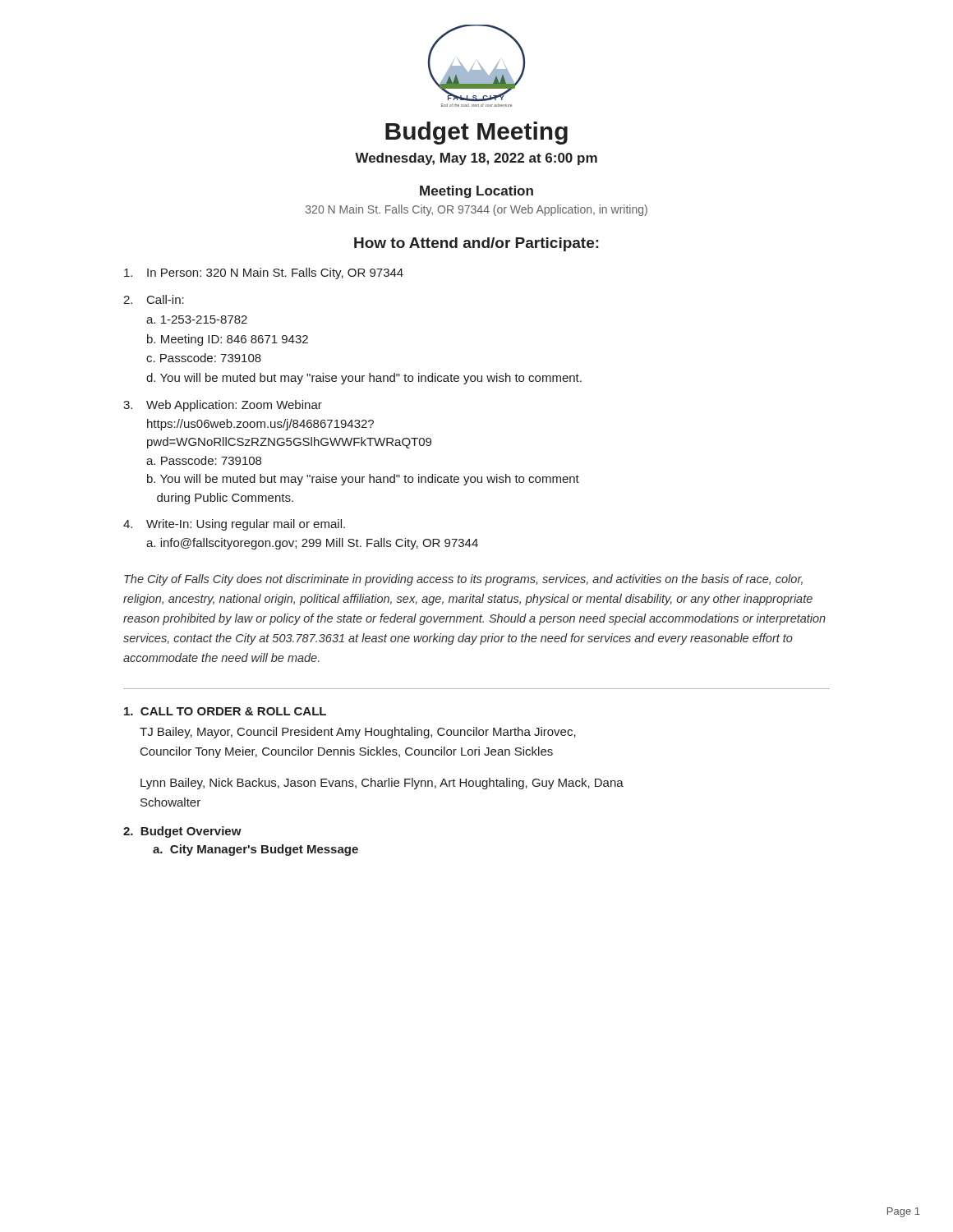
Task: Point to the text block starting "In Person: 320 N Main St."
Action: [x=264, y=274]
